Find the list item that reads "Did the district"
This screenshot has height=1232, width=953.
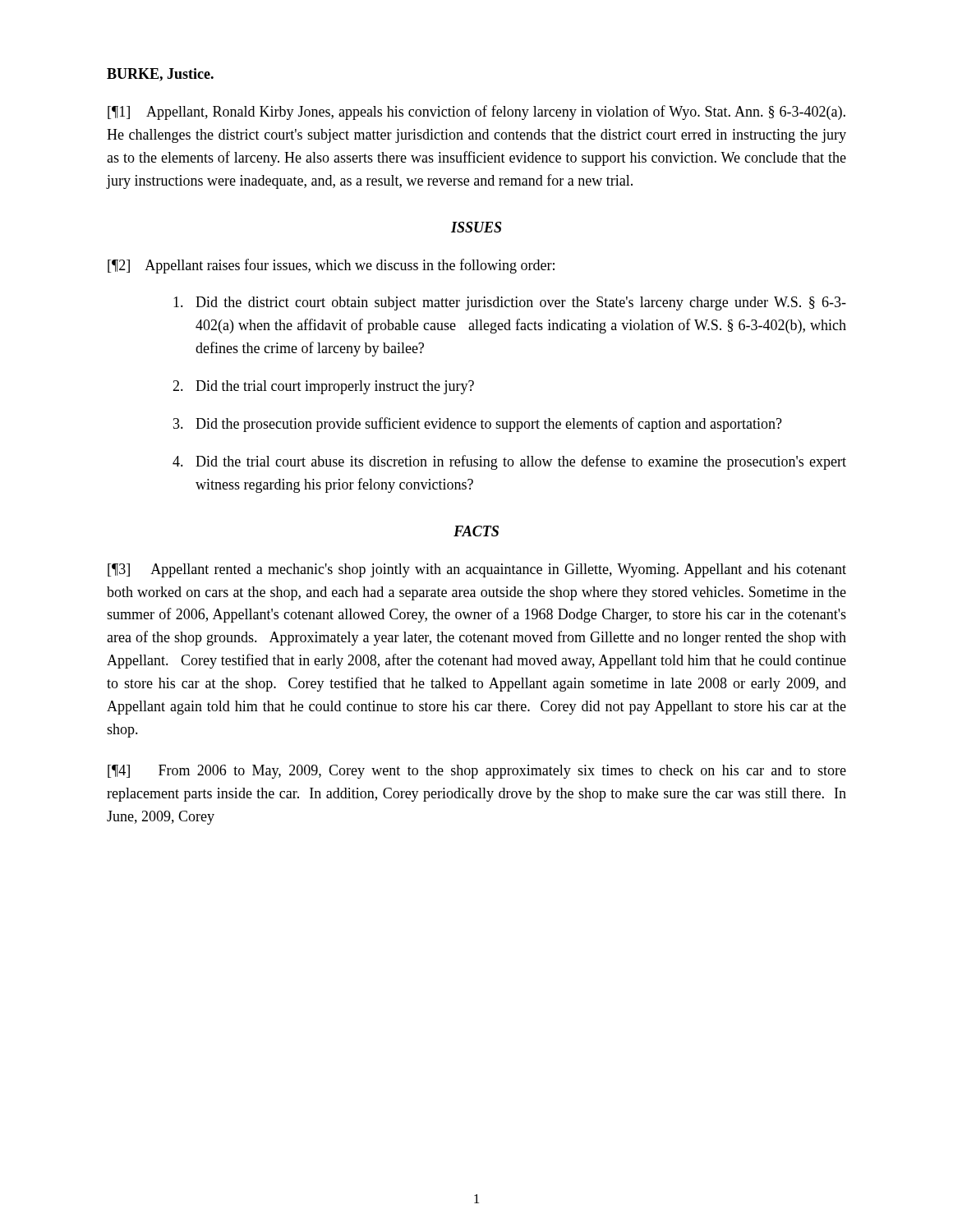coord(509,326)
